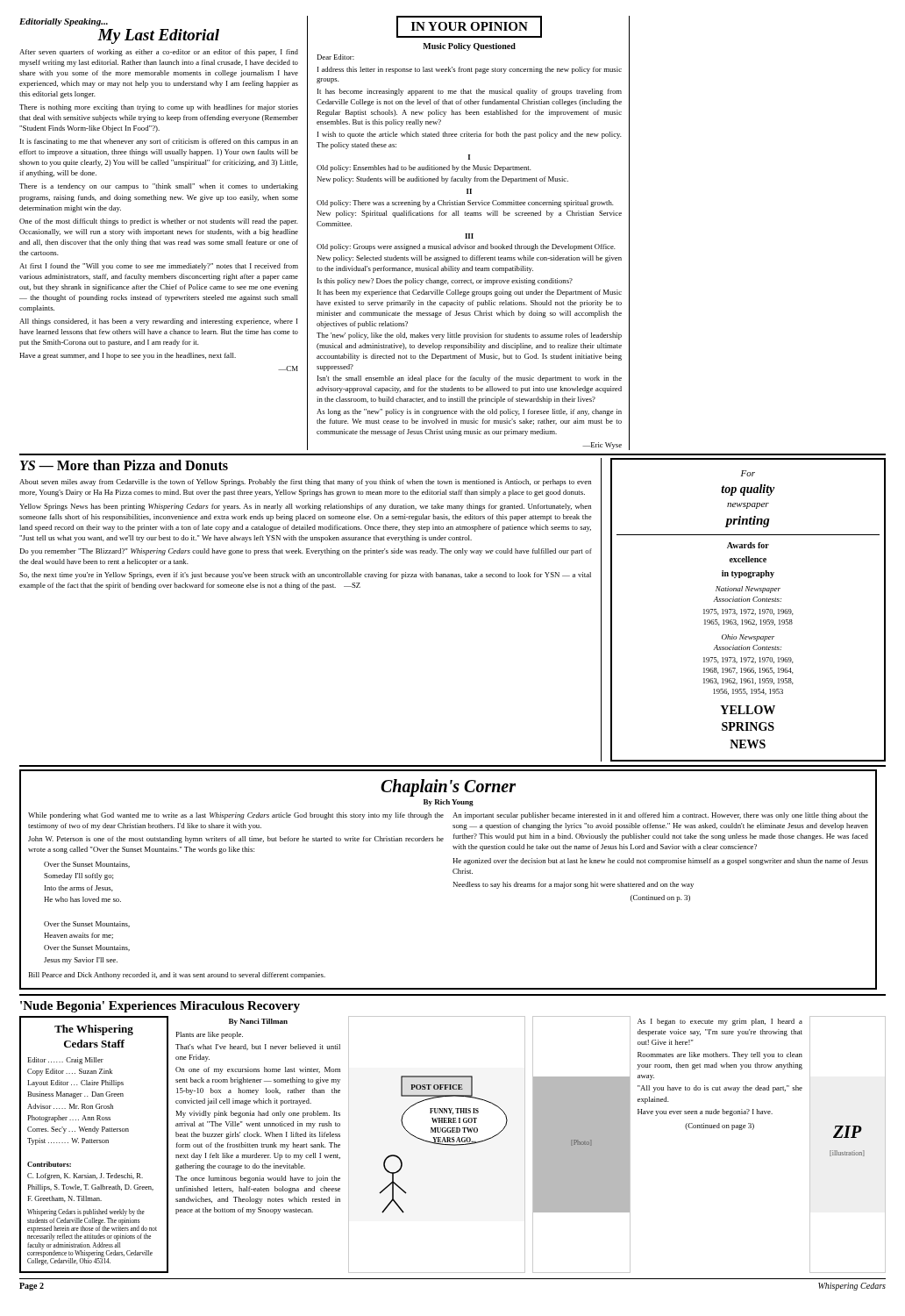Select the text block that reads "For top quality newspaper"
Screen dimensions: 1316x905
click(748, 610)
